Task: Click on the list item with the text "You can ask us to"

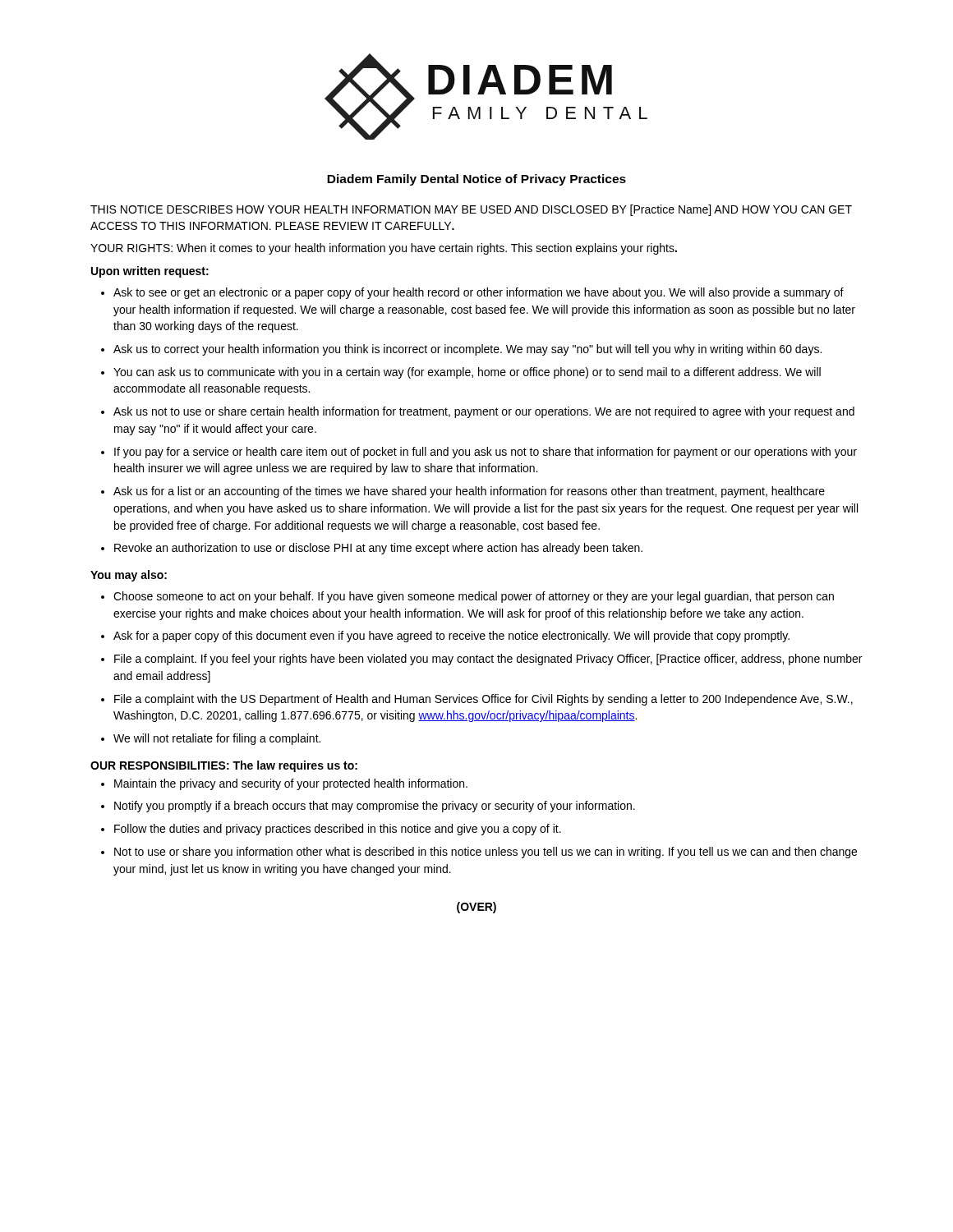Action: [x=467, y=380]
